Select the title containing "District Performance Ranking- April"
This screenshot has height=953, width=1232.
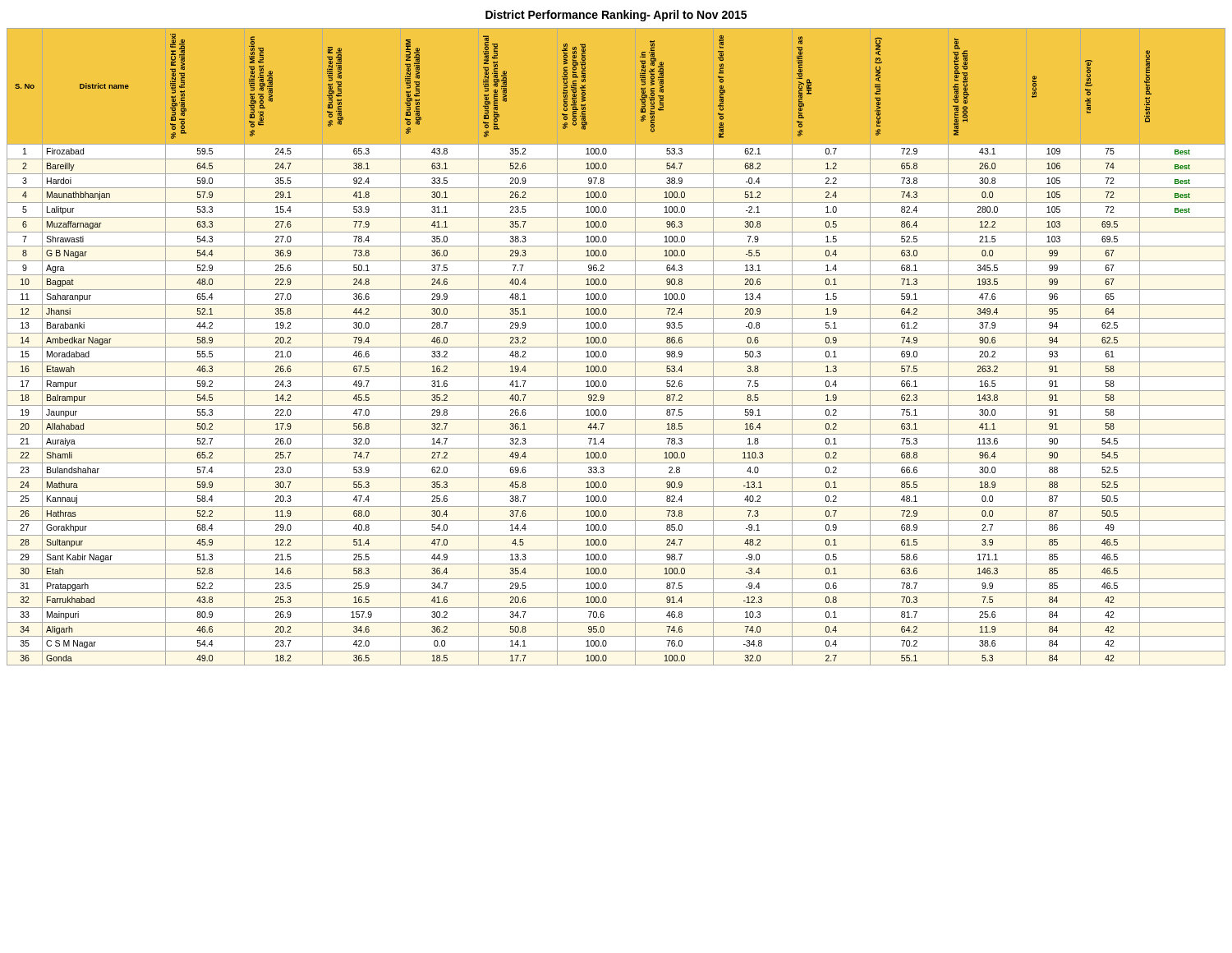[x=616, y=15]
